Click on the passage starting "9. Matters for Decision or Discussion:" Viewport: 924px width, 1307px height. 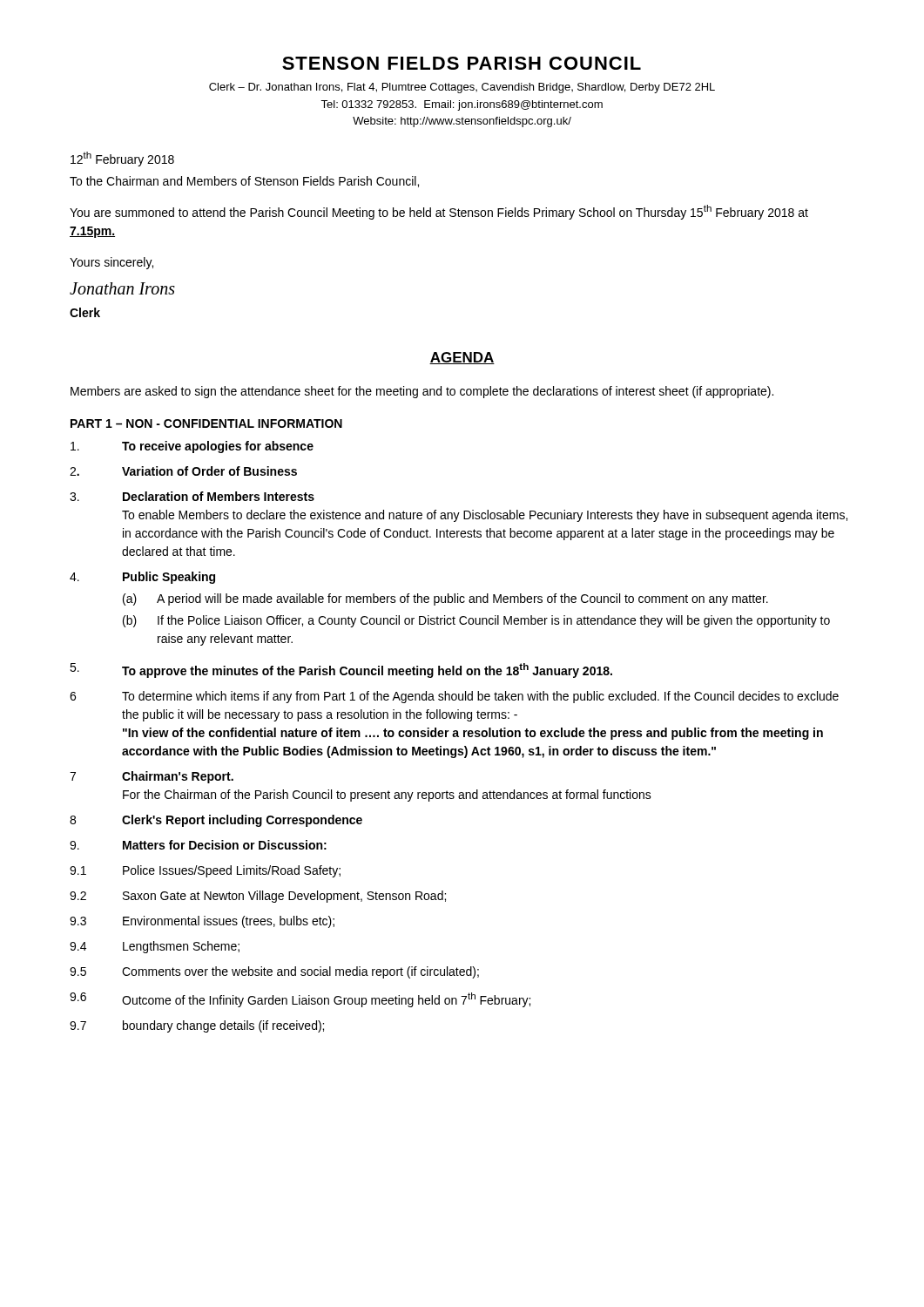tap(198, 845)
